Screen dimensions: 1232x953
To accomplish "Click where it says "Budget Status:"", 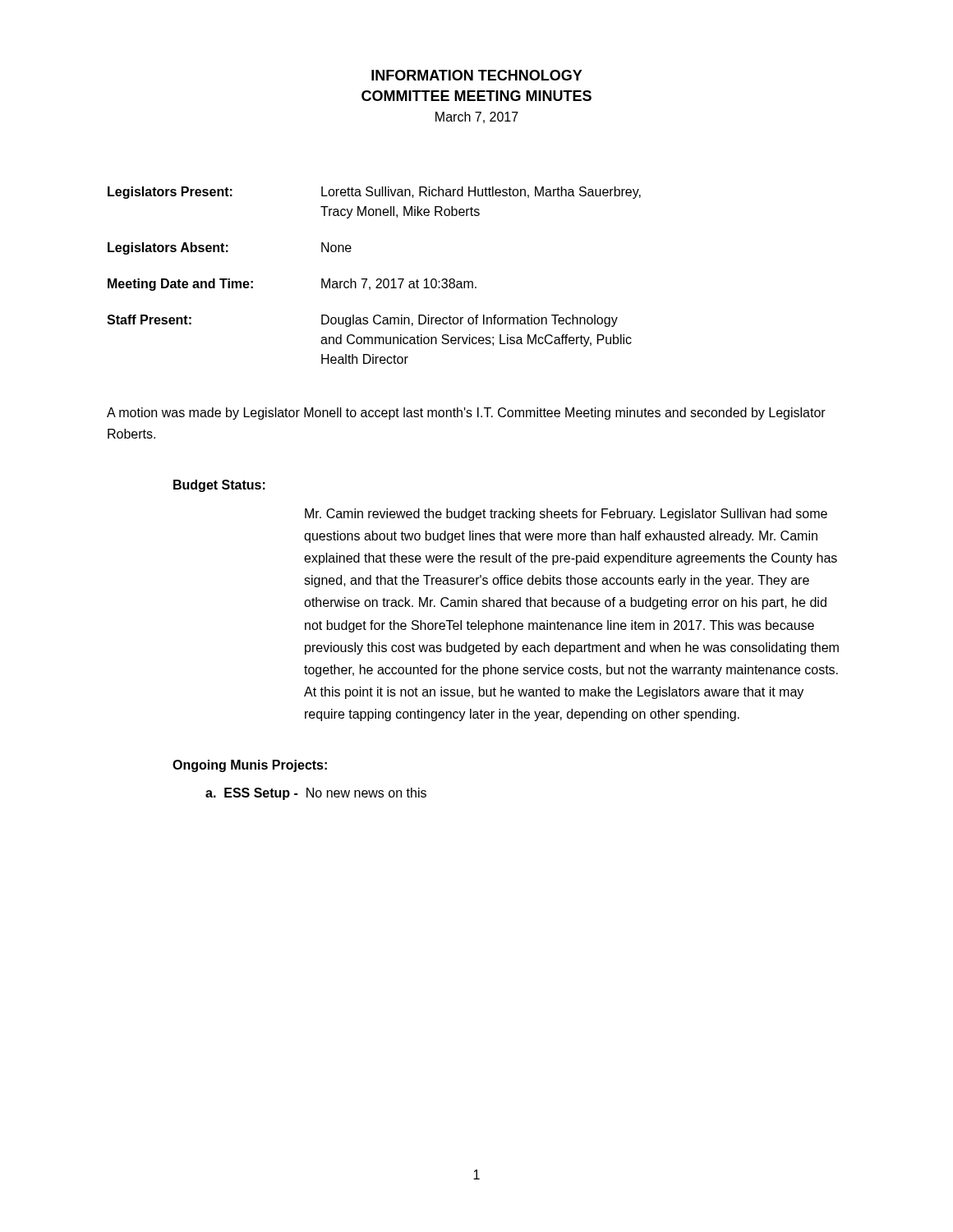I will pos(219,485).
